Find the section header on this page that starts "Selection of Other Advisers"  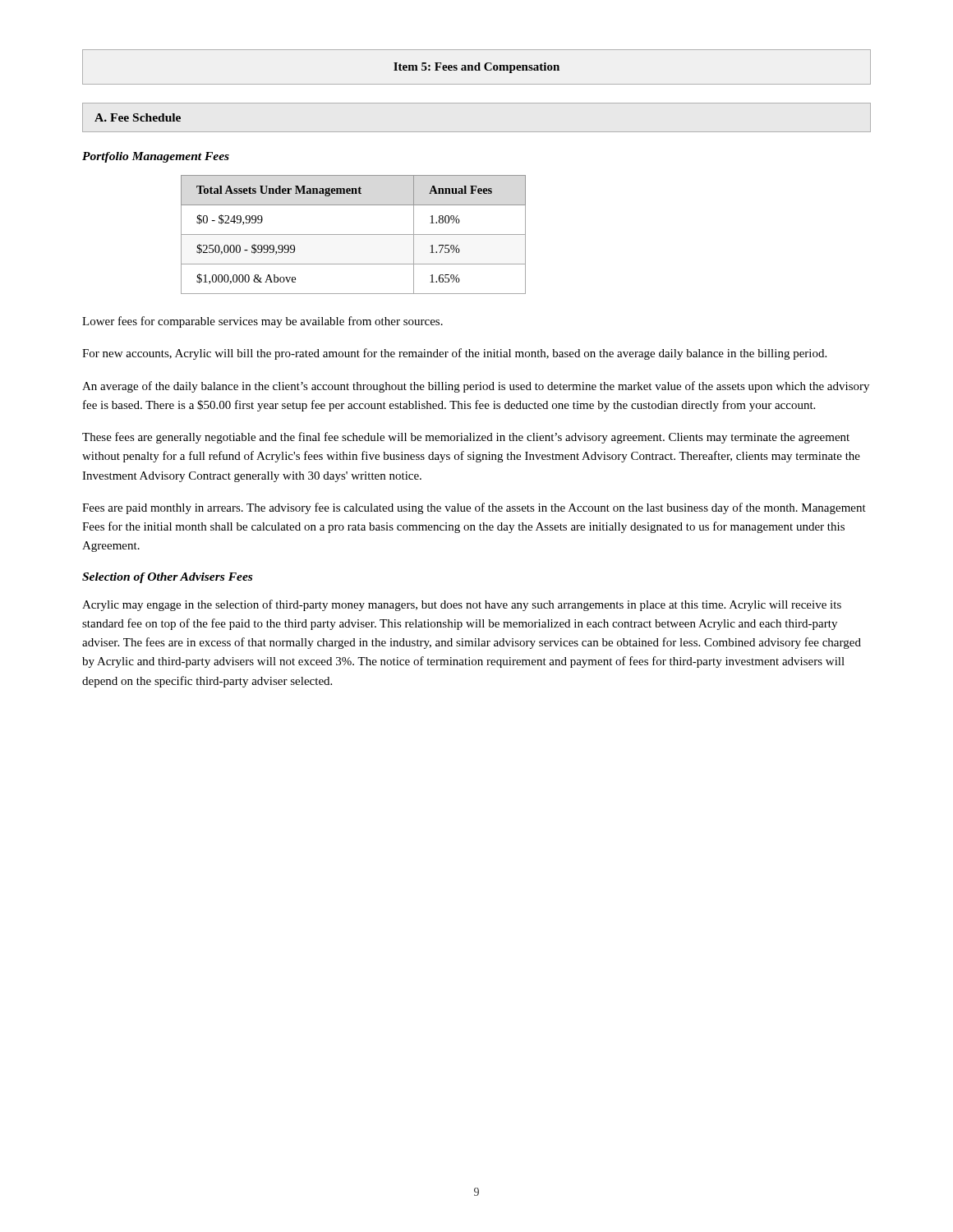(x=167, y=576)
